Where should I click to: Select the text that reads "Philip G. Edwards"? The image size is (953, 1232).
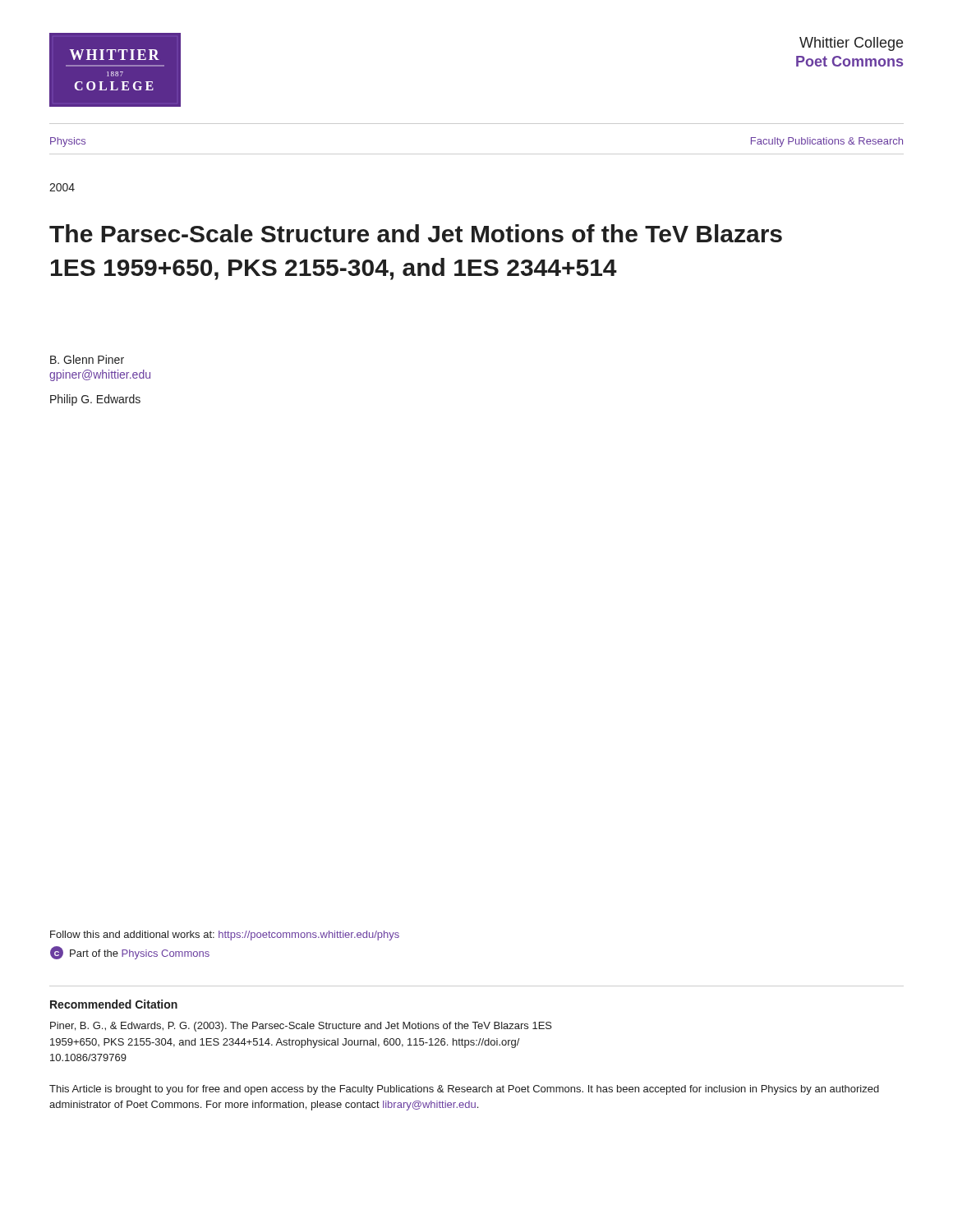[x=100, y=399]
